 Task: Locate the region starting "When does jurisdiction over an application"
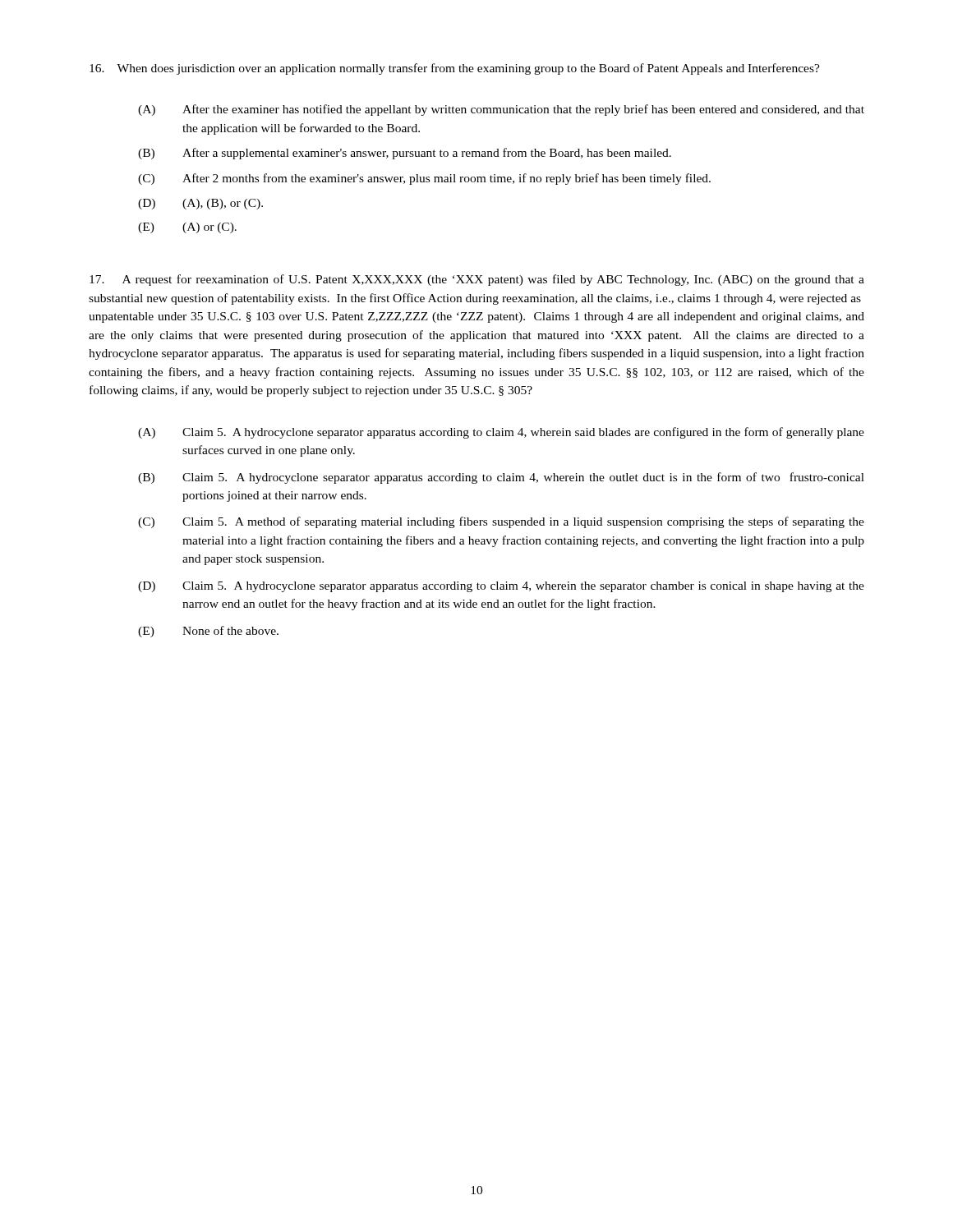point(476,68)
